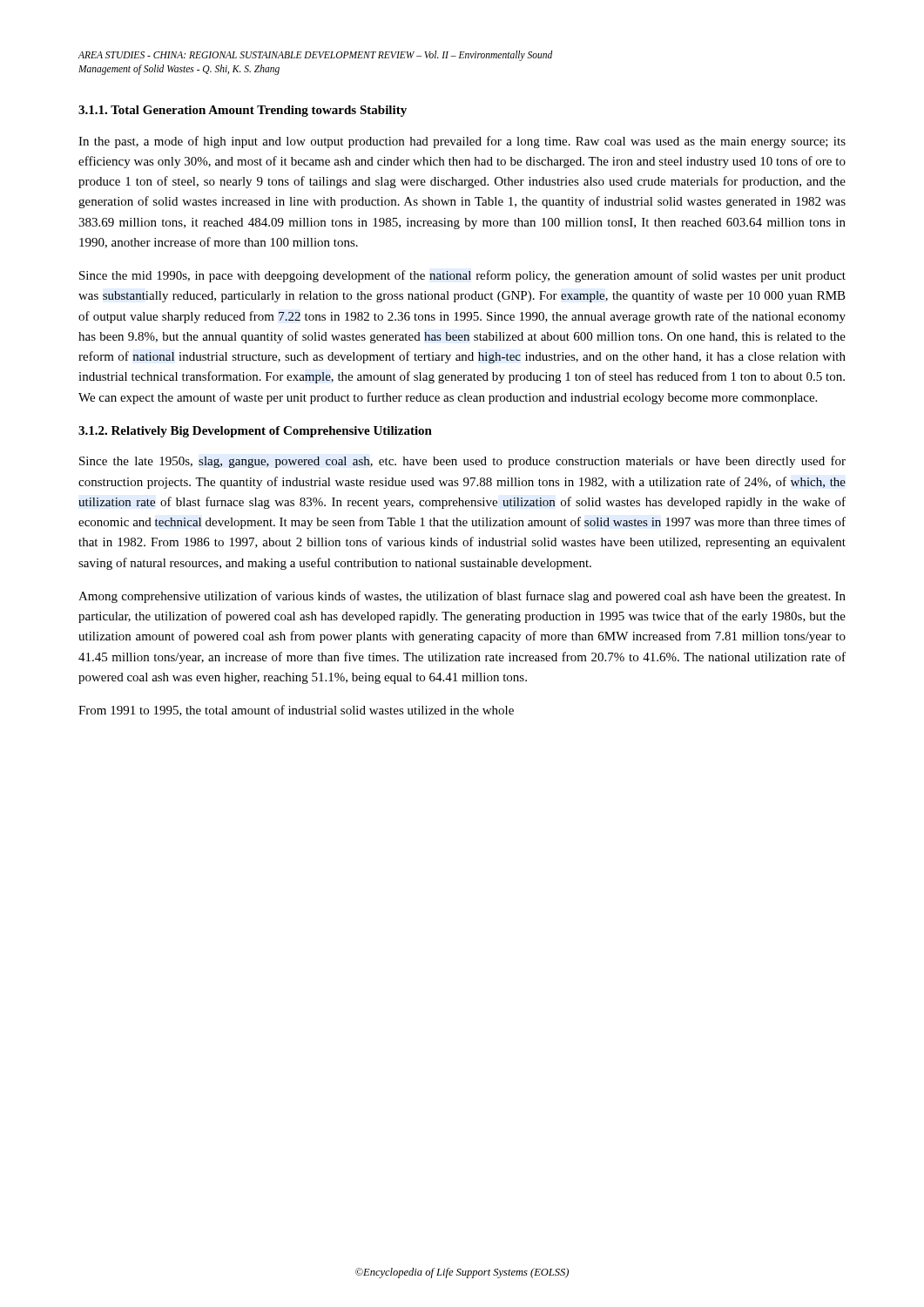This screenshot has width=924, height=1307.
Task: Find the text block that reads "From 1991 to 1995, the total amount of"
Action: click(296, 710)
